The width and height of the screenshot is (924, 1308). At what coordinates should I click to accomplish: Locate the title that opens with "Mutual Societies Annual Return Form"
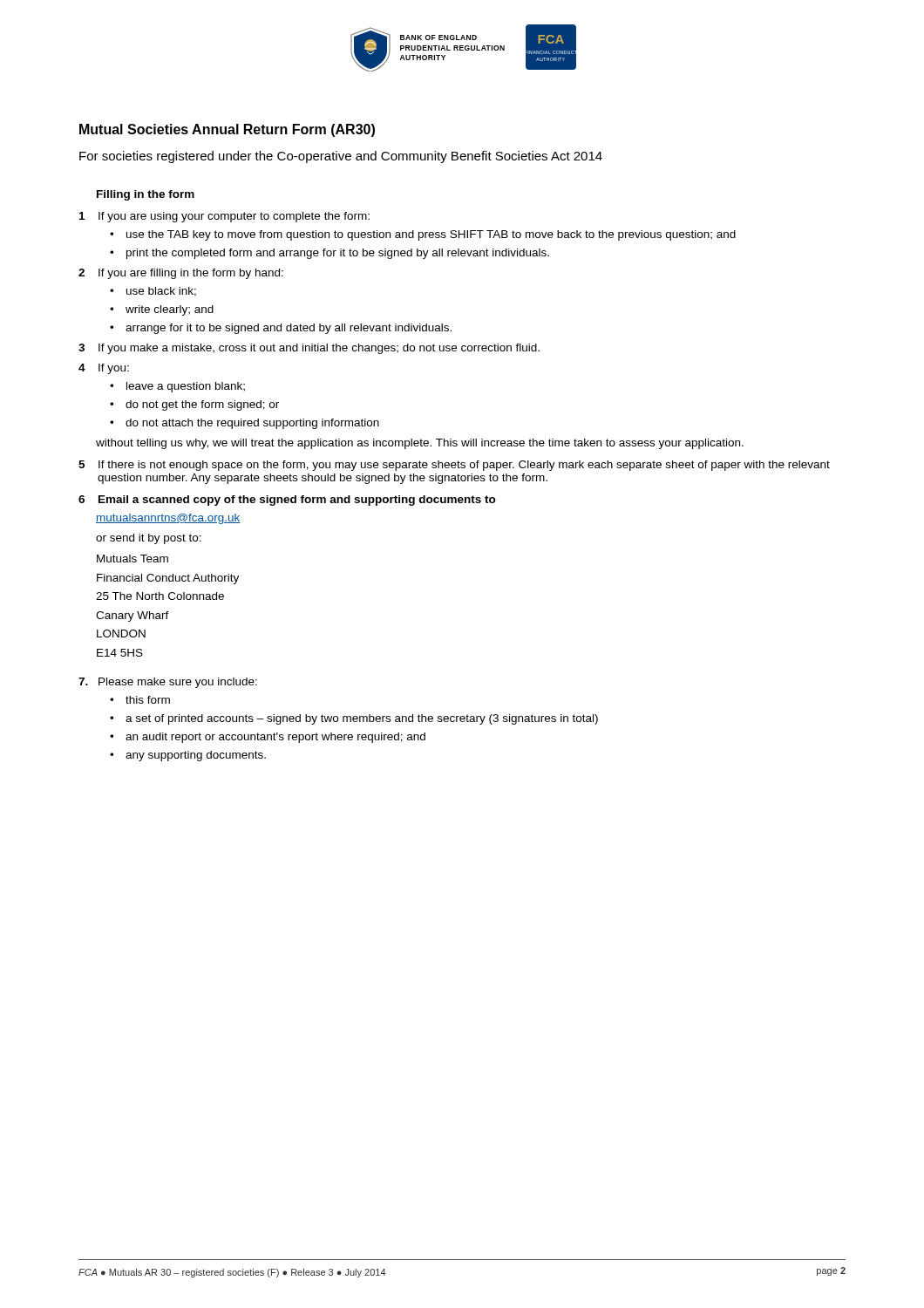(227, 129)
